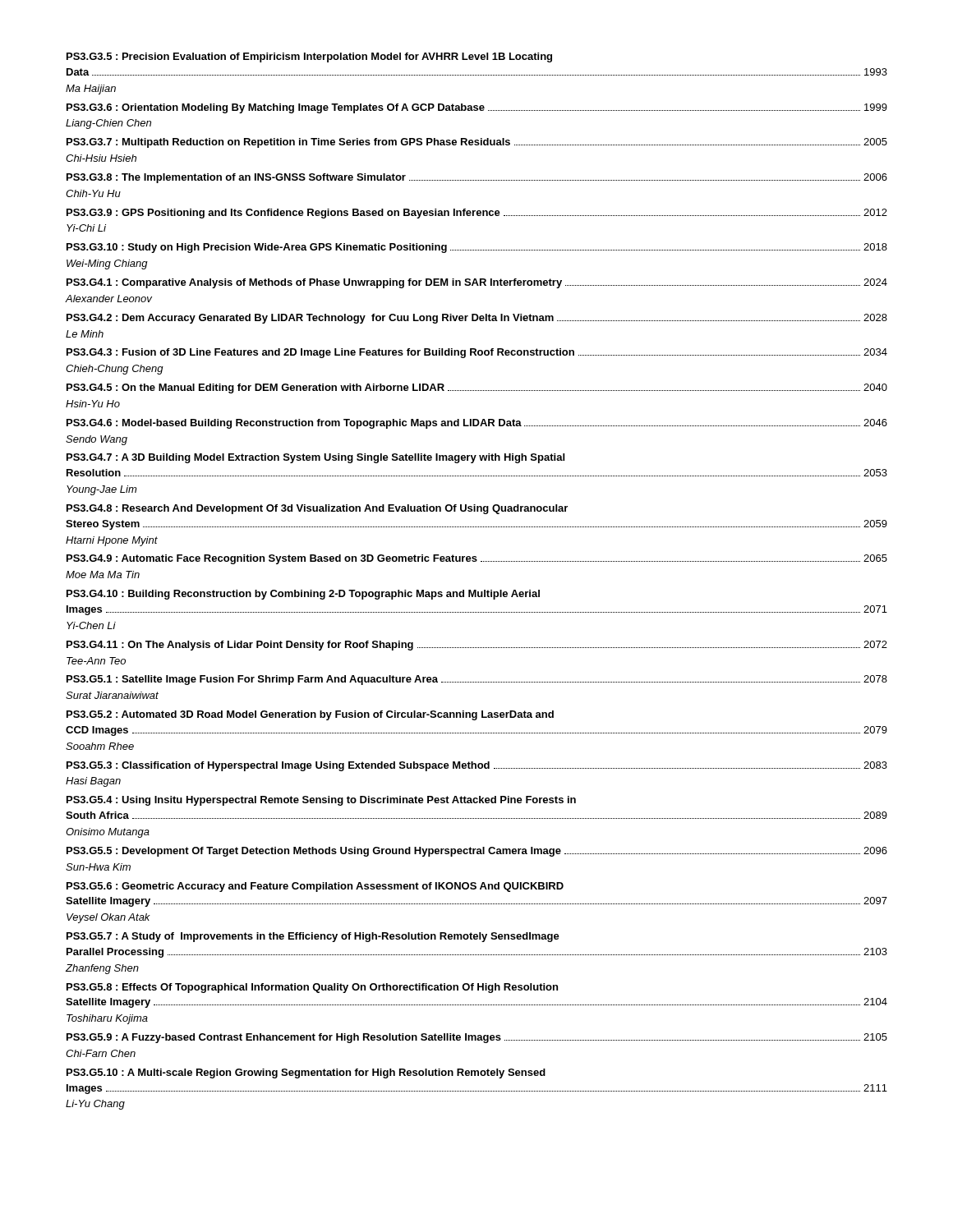
Task: Click on the list item that says "PS3.G5.10 : A Multi-scale"
Action: (x=476, y=1089)
